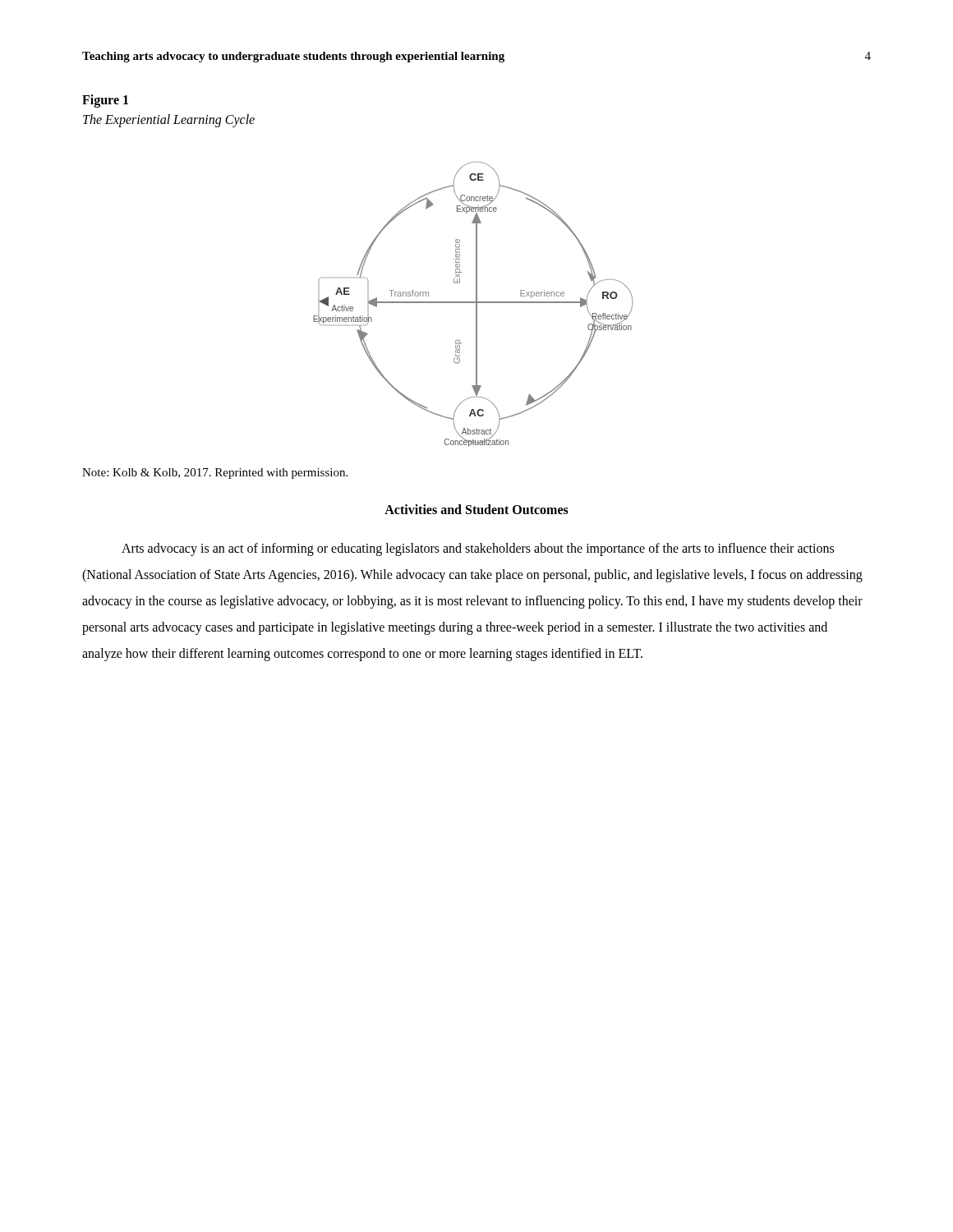Locate the region starting "Figure 1"
This screenshot has height=1232, width=953.
pyautogui.click(x=106, y=100)
